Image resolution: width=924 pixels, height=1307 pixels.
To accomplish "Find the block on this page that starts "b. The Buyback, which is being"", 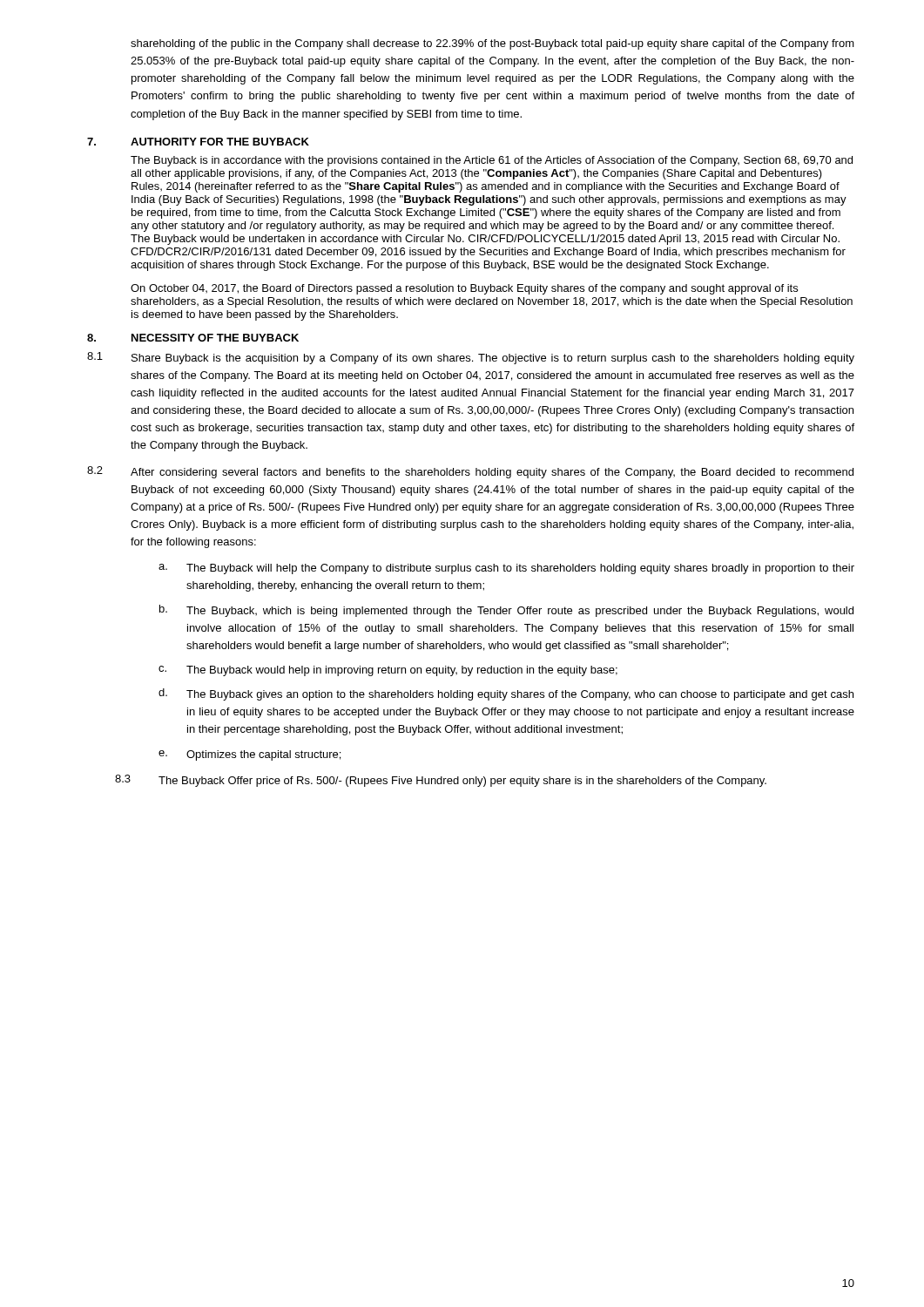I will [506, 628].
